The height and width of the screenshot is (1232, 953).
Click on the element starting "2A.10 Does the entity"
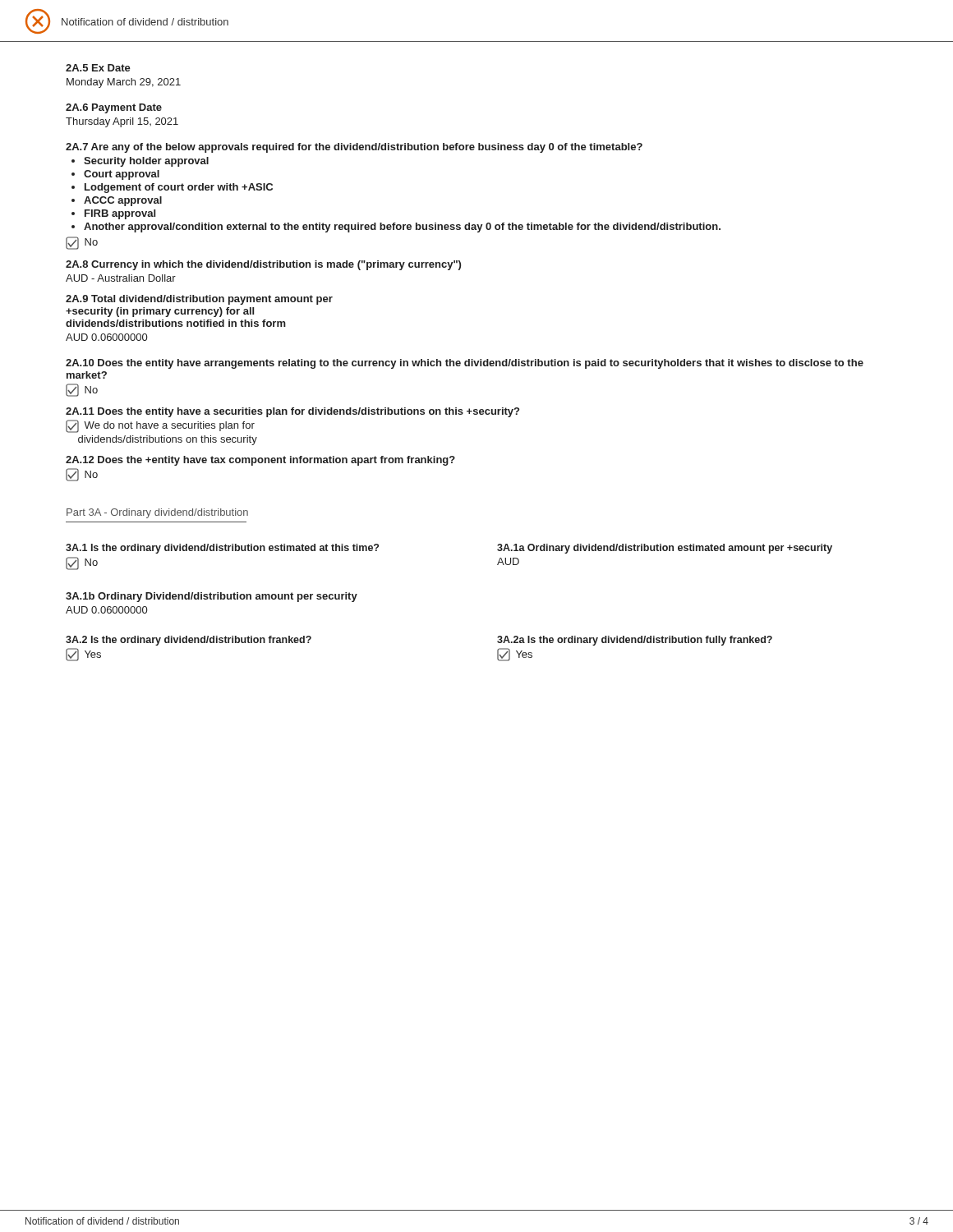pos(465,368)
